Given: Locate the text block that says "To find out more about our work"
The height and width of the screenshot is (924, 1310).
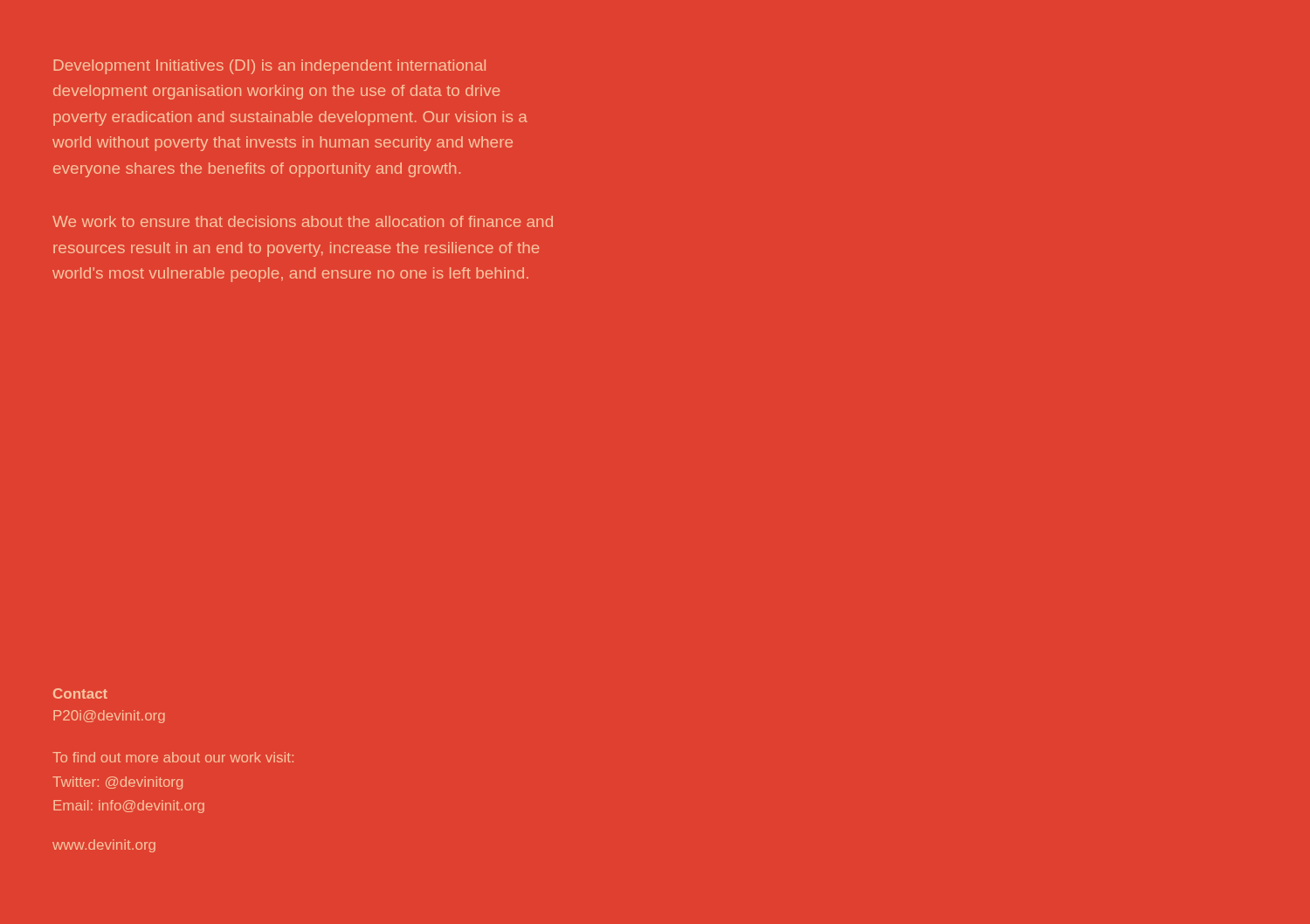Looking at the screenshot, I should coord(173,757).
